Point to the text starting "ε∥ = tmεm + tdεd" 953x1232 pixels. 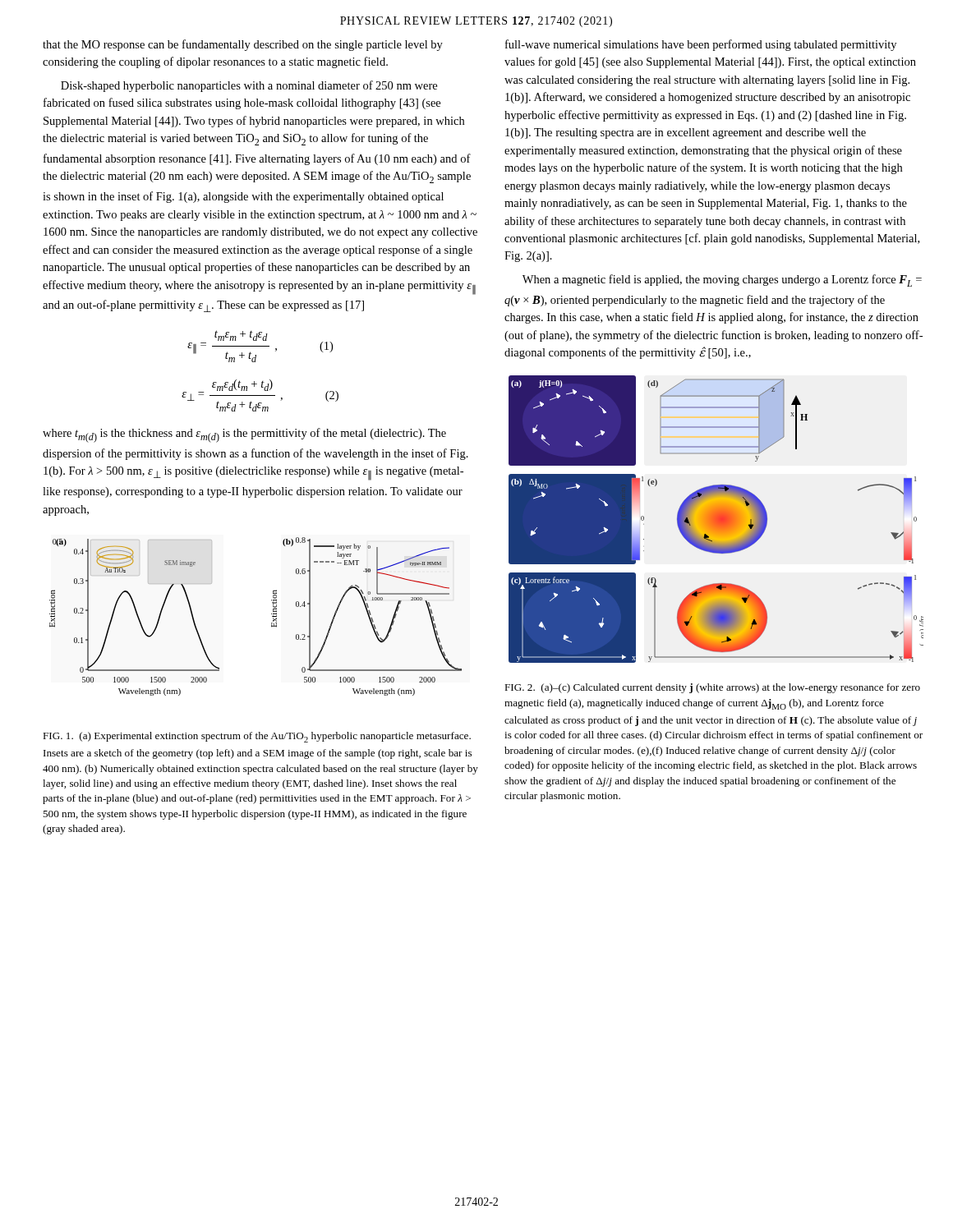point(260,346)
